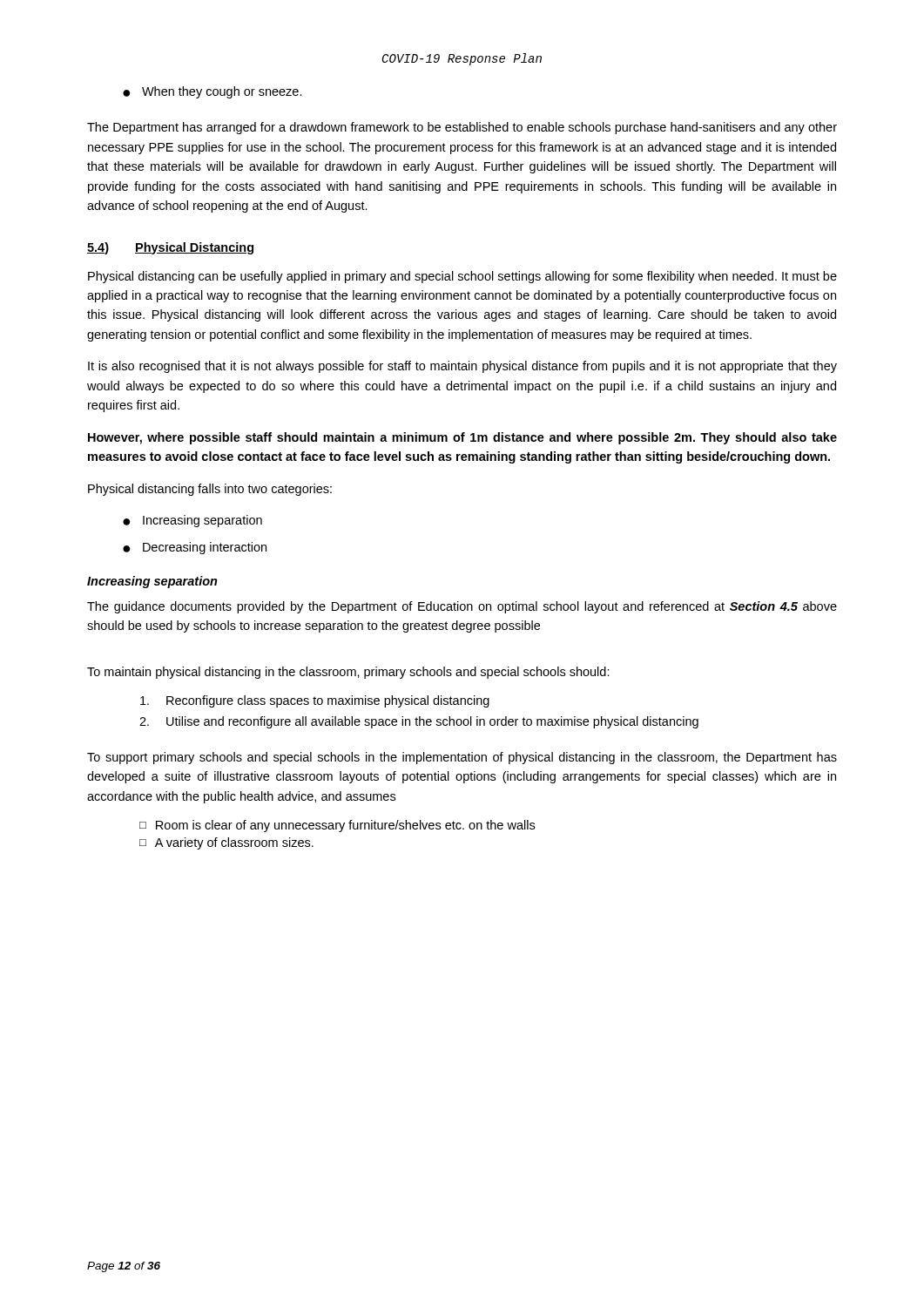Select the text block that says "Physical distancing can be usefully applied"
The image size is (924, 1307).
(x=462, y=305)
